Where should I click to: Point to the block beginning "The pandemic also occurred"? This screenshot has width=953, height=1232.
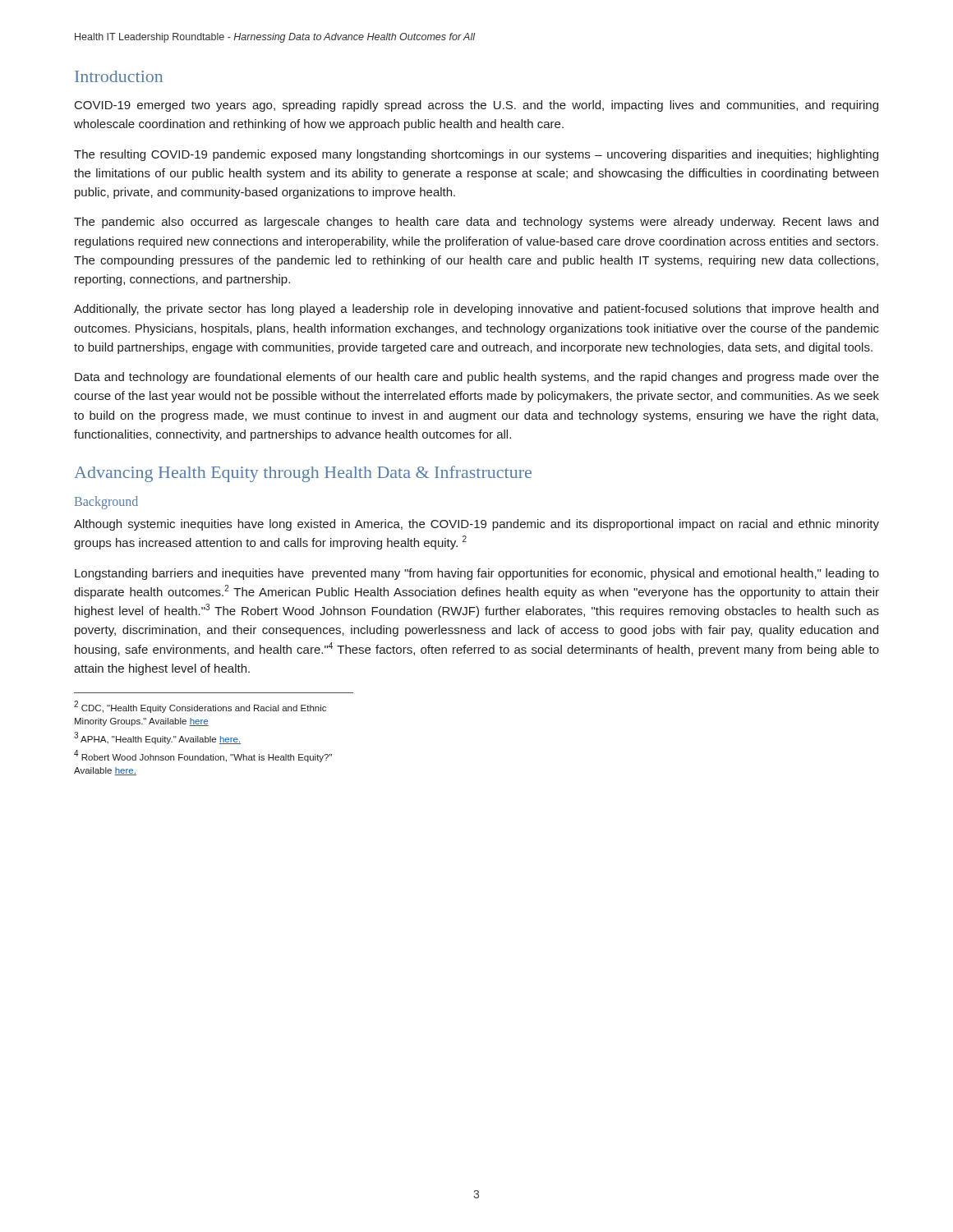coord(476,250)
